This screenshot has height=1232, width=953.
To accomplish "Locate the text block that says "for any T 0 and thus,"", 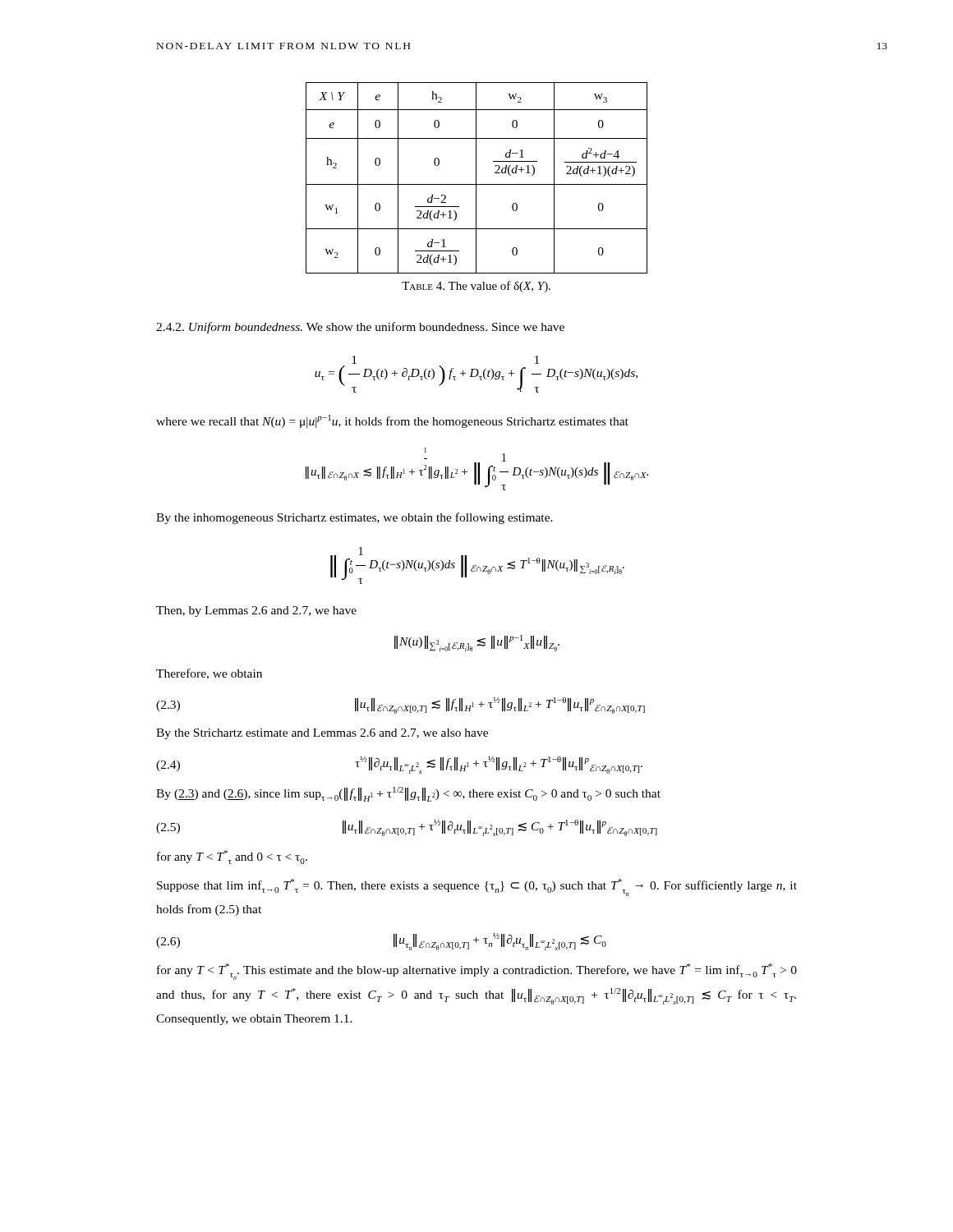I will 476,993.
